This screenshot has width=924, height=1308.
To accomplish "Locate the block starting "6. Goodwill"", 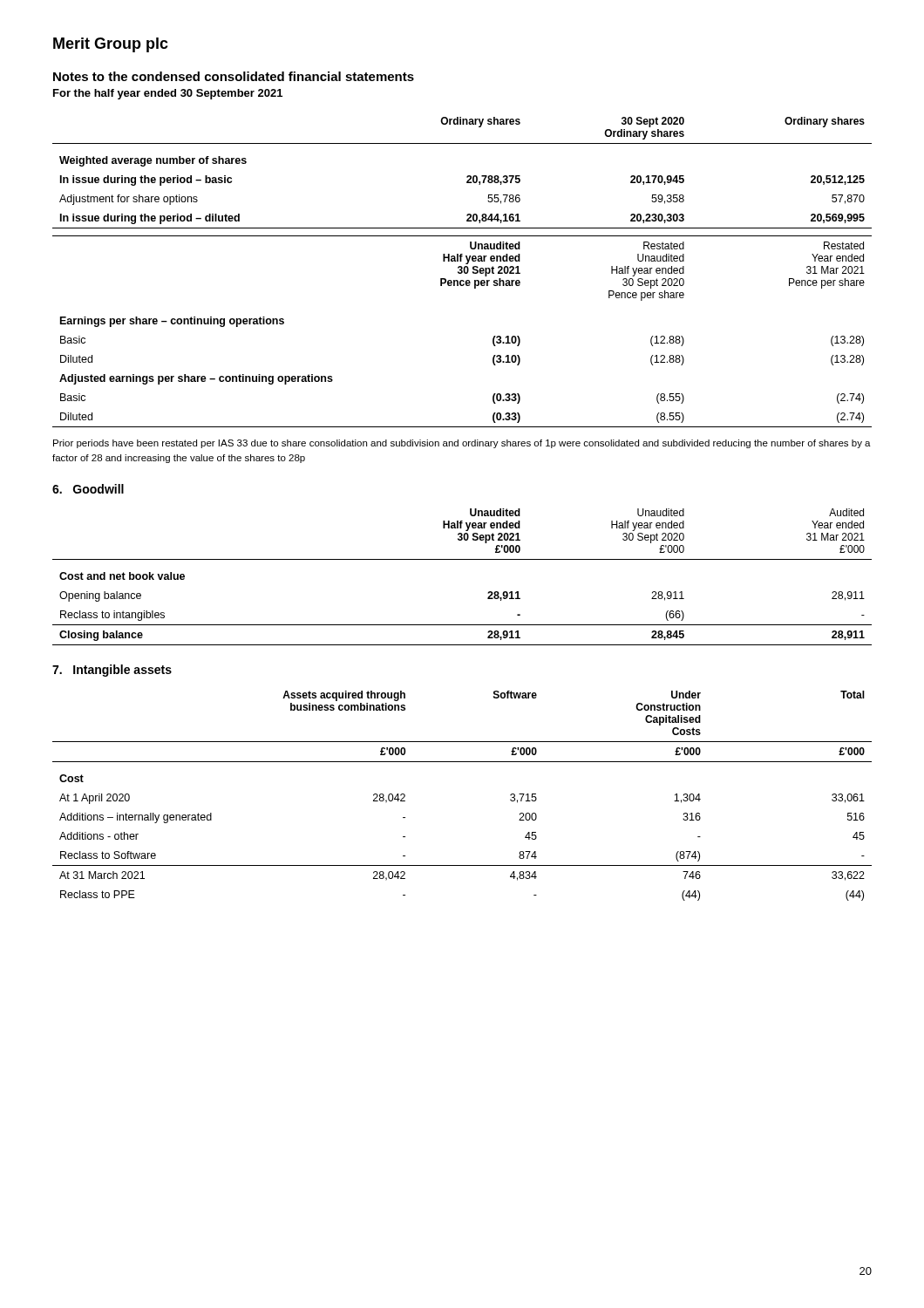I will 88,489.
